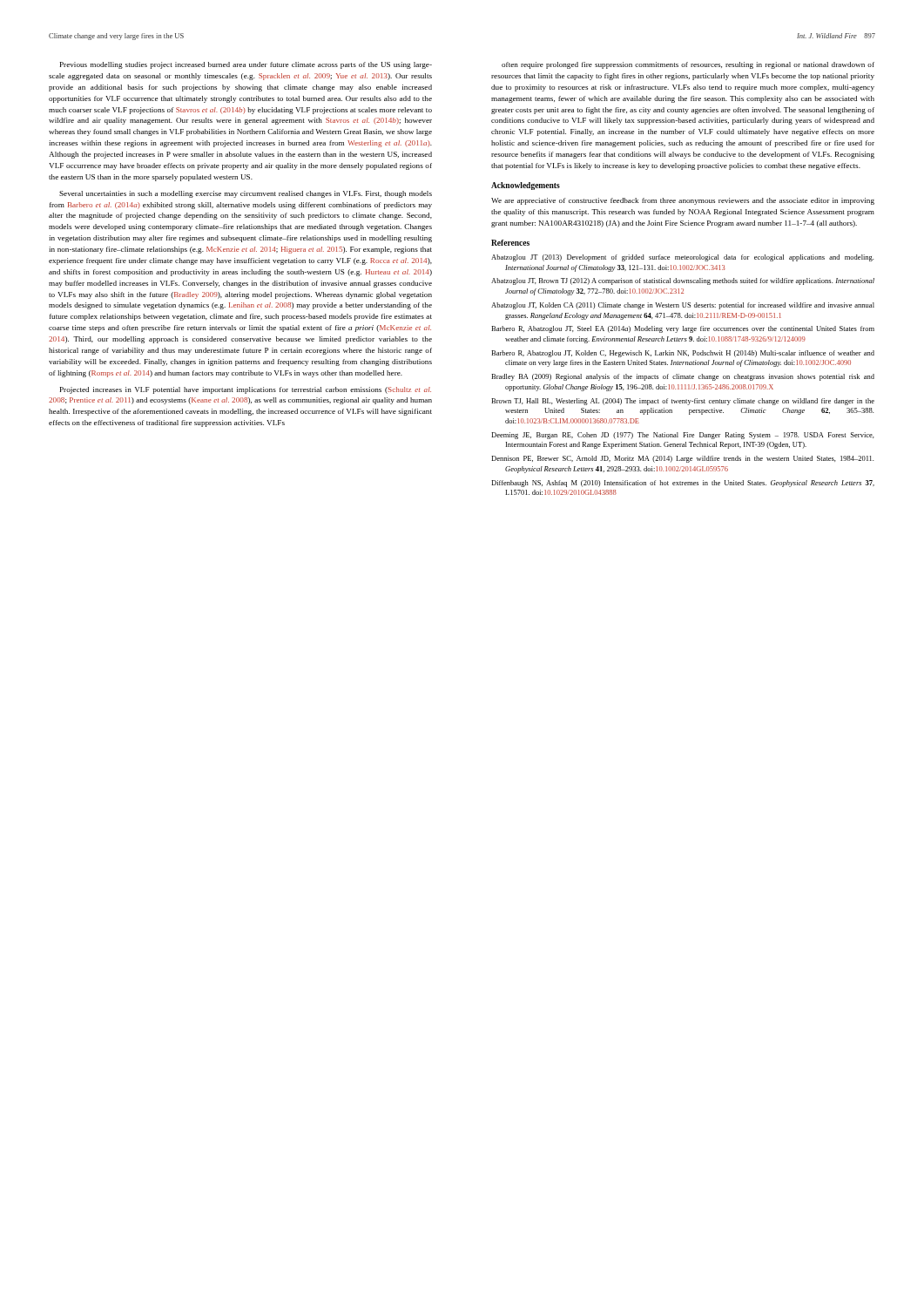Point to the text block starting "We are appreciative of constructive feedback from"
Screen dimensions: 1307x924
(x=683, y=212)
